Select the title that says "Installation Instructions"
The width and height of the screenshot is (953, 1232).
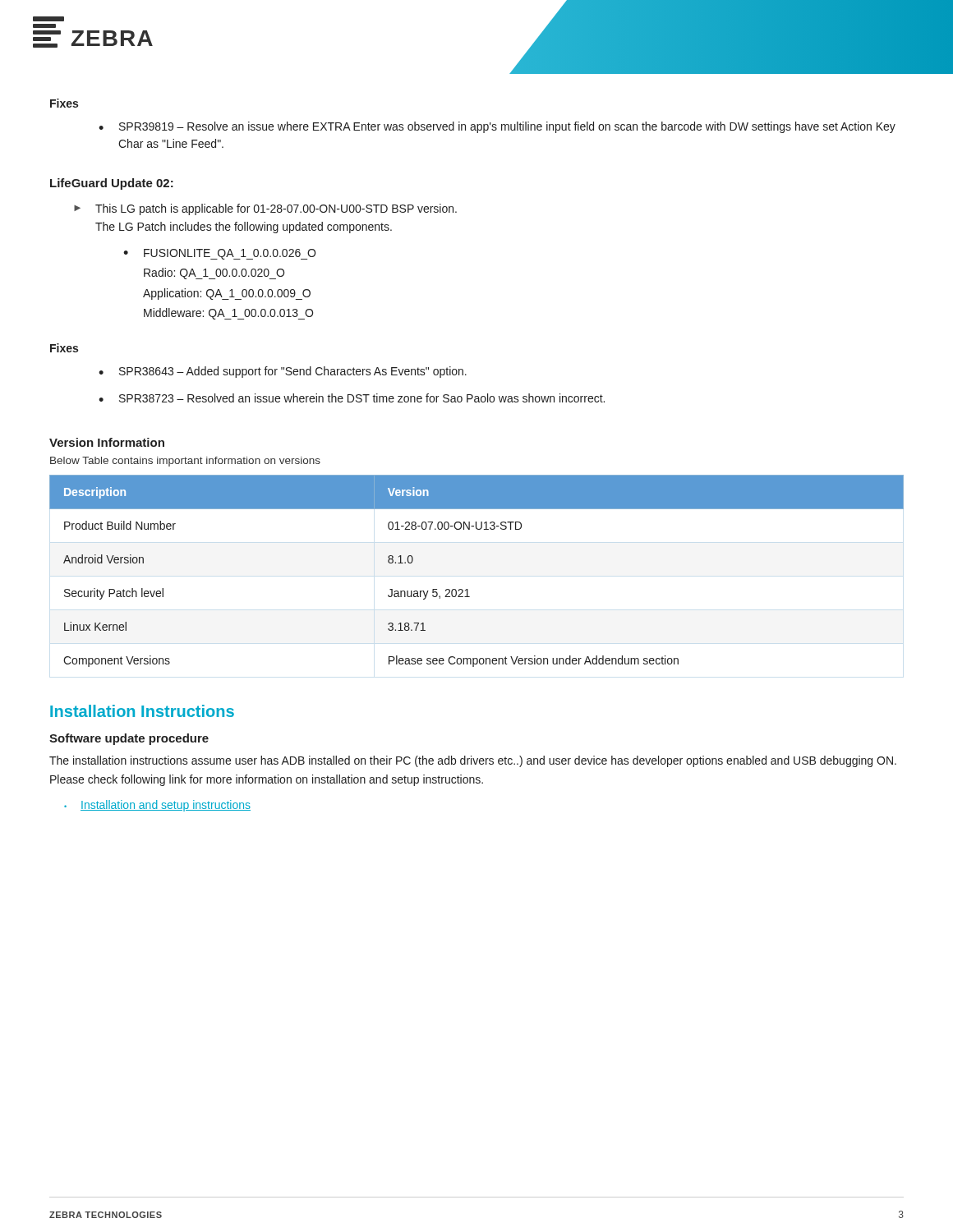click(142, 711)
